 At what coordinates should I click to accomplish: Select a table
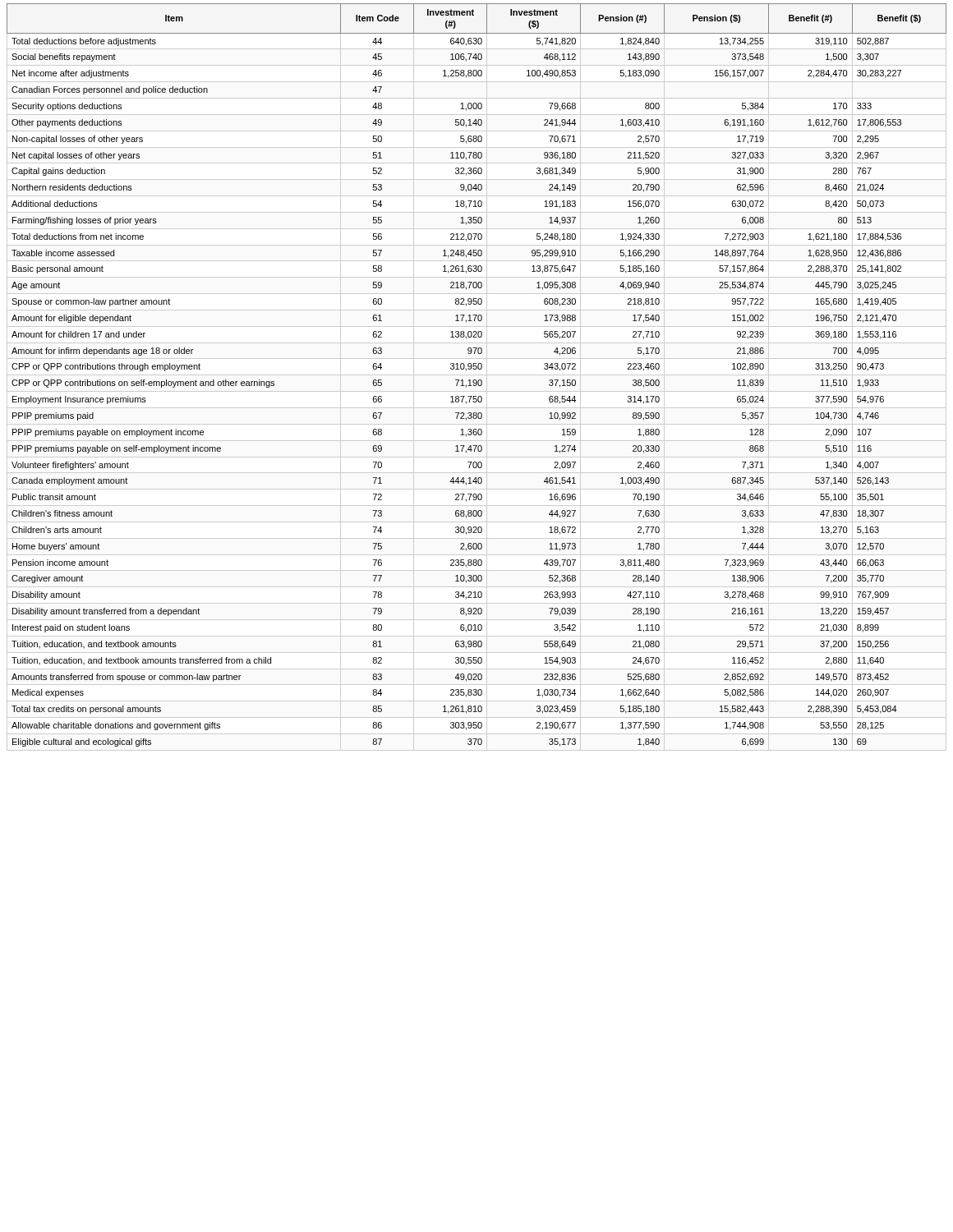click(476, 377)
